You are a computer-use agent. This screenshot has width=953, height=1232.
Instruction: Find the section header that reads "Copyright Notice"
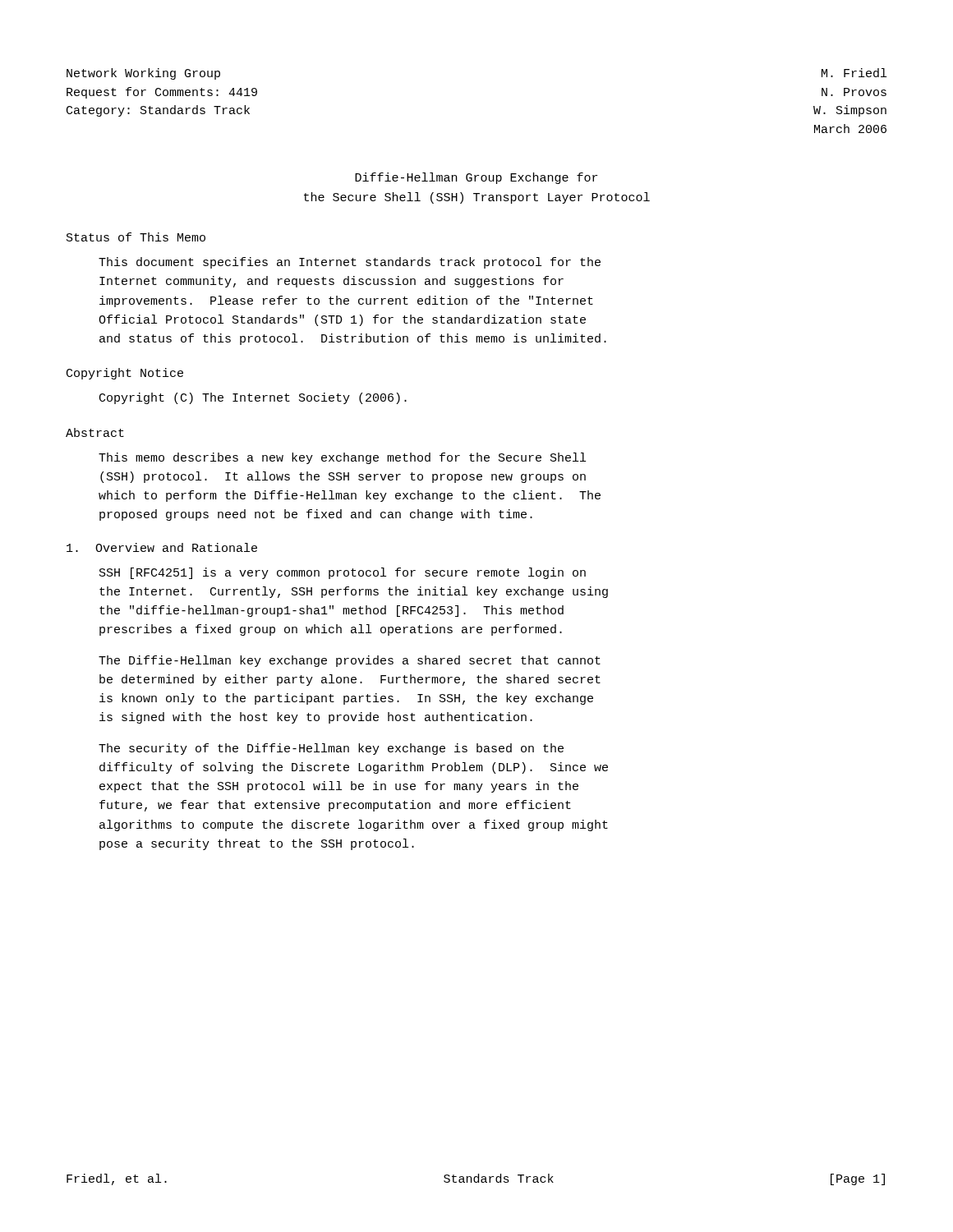[125, 374]
